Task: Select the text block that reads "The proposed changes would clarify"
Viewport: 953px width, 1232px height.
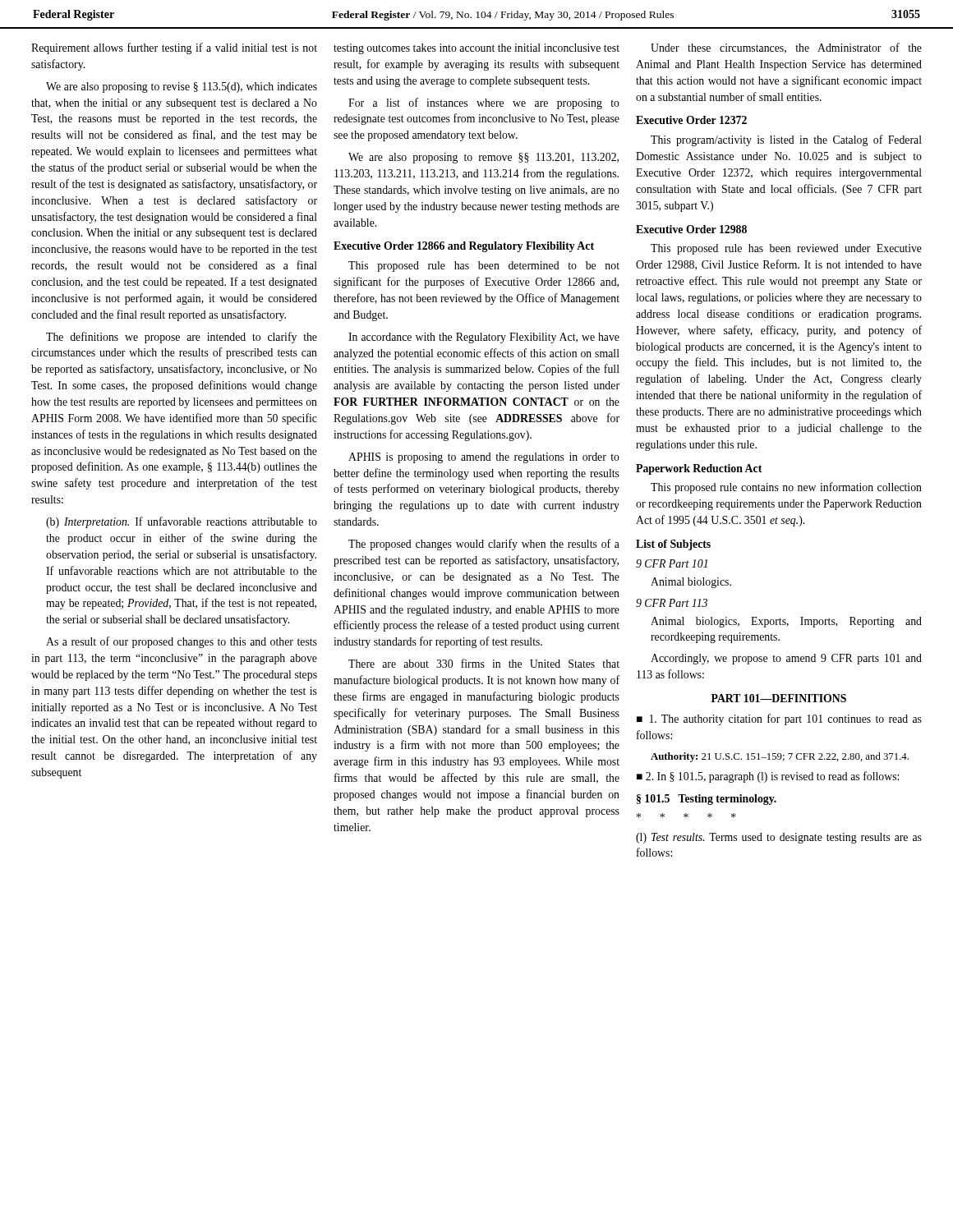Action: tap(476, 594)
